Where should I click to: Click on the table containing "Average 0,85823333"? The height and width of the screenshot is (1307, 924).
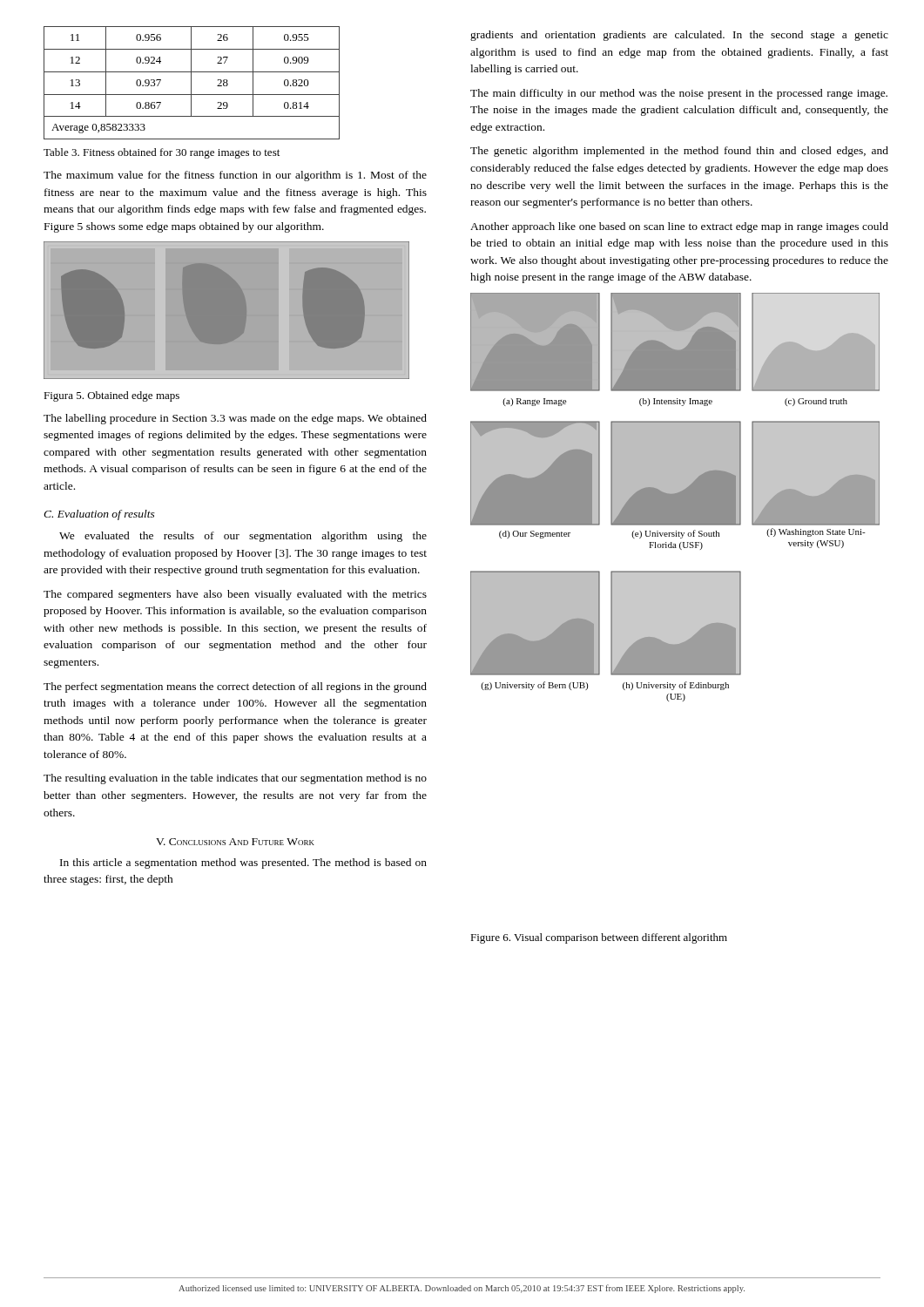pyautogui.click(x=235, y=83)
